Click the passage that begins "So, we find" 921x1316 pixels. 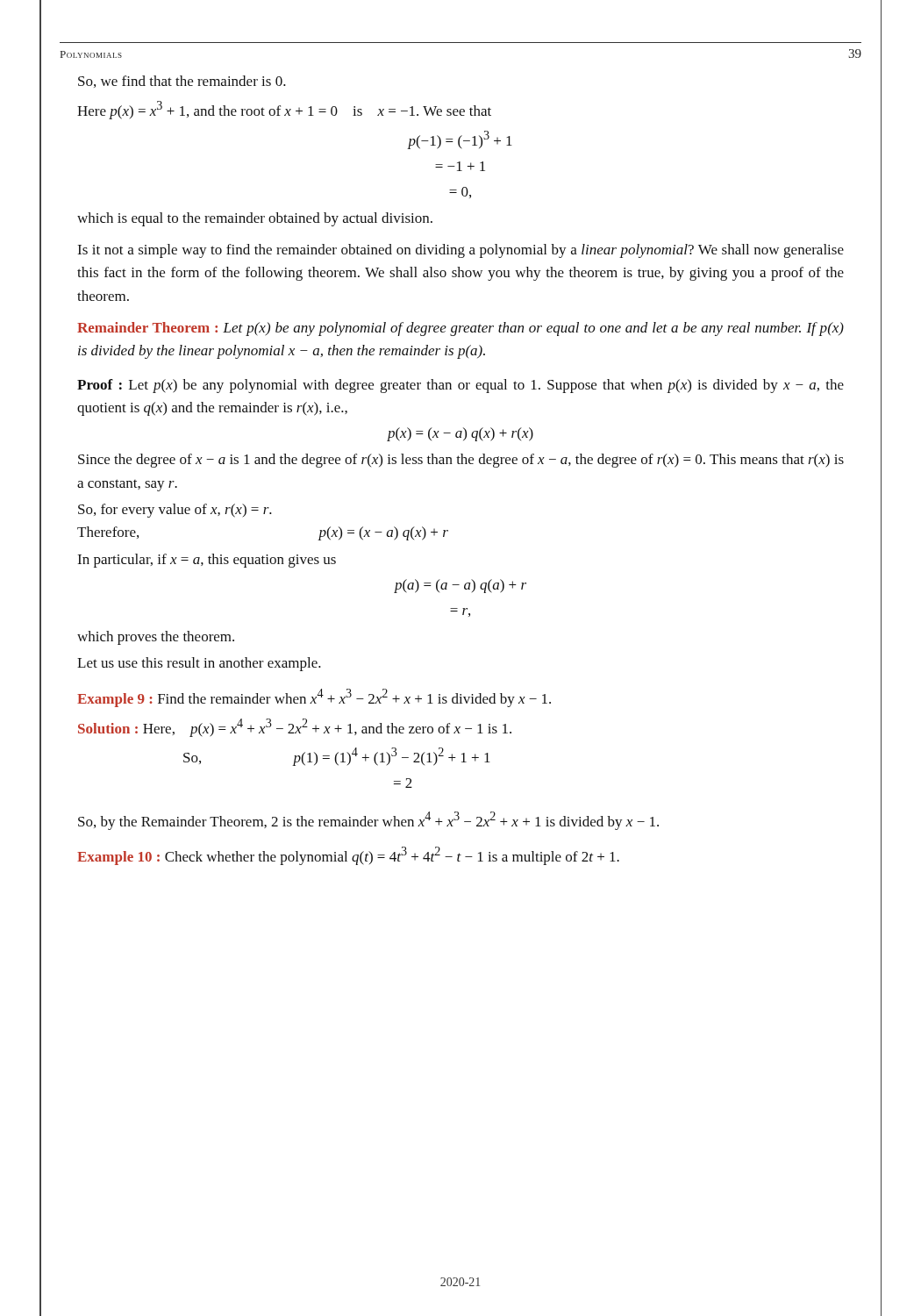pyautogui.click(x=182, y=81)
